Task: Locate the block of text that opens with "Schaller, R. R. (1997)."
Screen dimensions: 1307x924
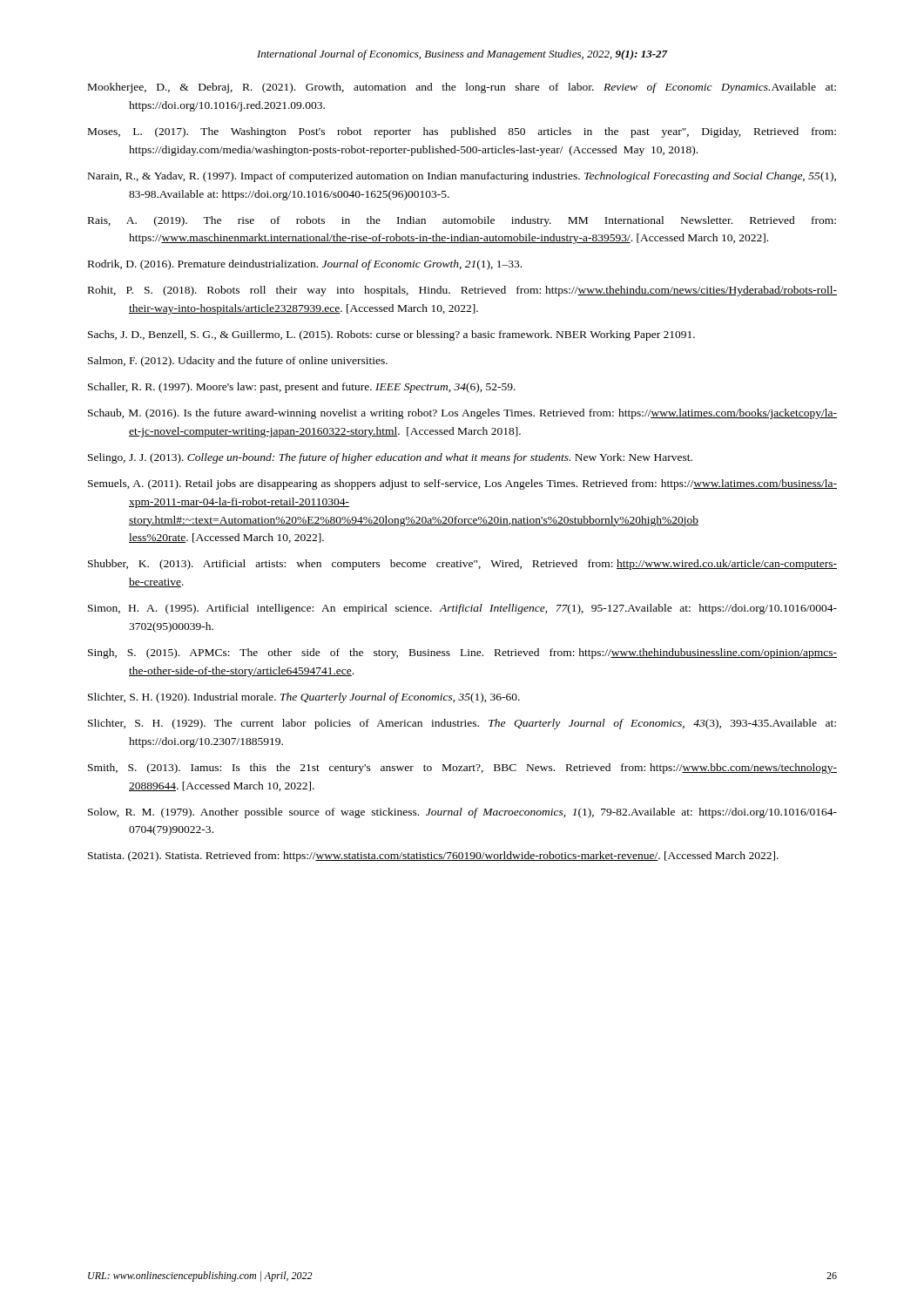Action: 302,386
